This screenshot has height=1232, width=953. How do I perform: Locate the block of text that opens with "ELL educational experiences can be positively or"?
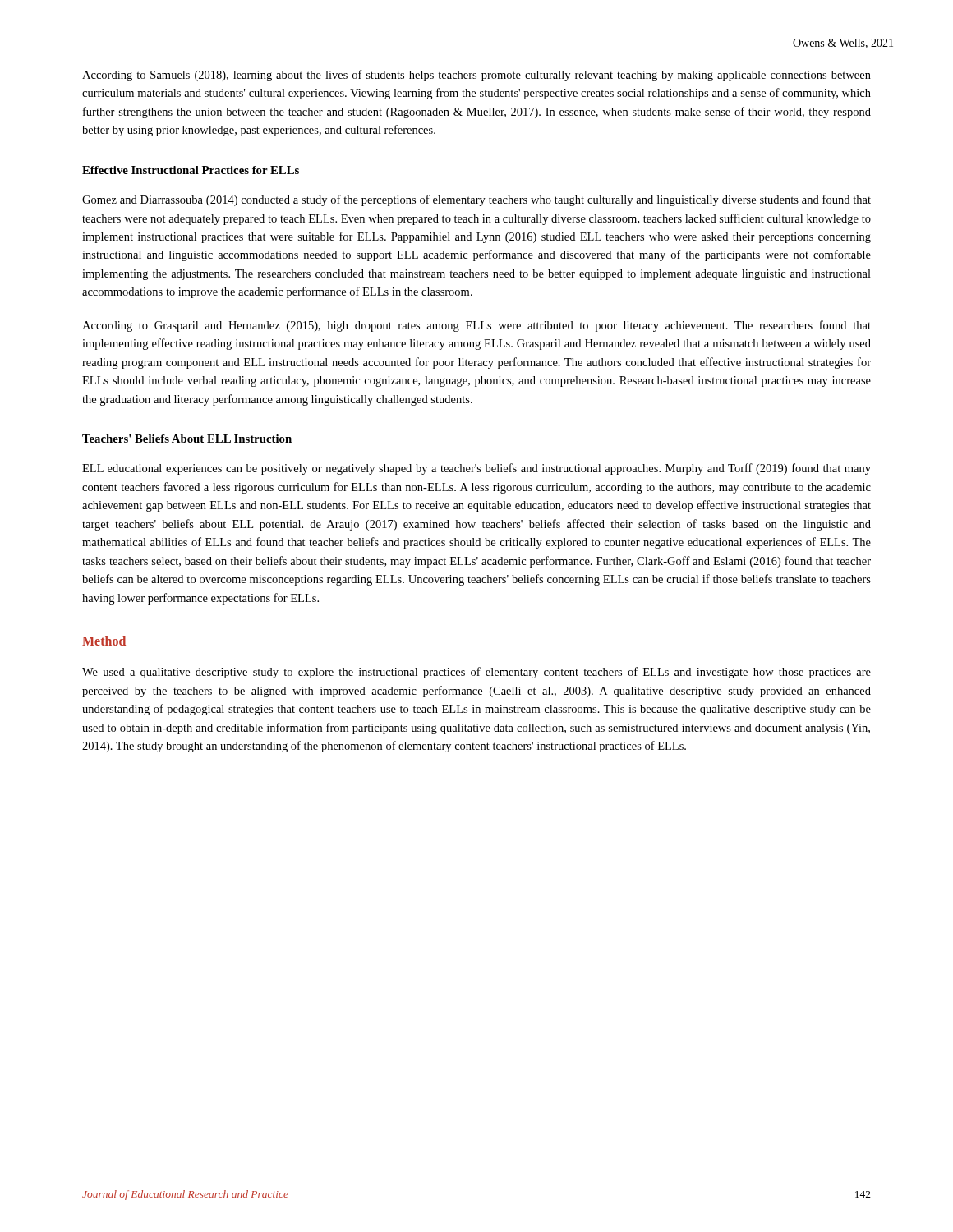pos(476,533)
